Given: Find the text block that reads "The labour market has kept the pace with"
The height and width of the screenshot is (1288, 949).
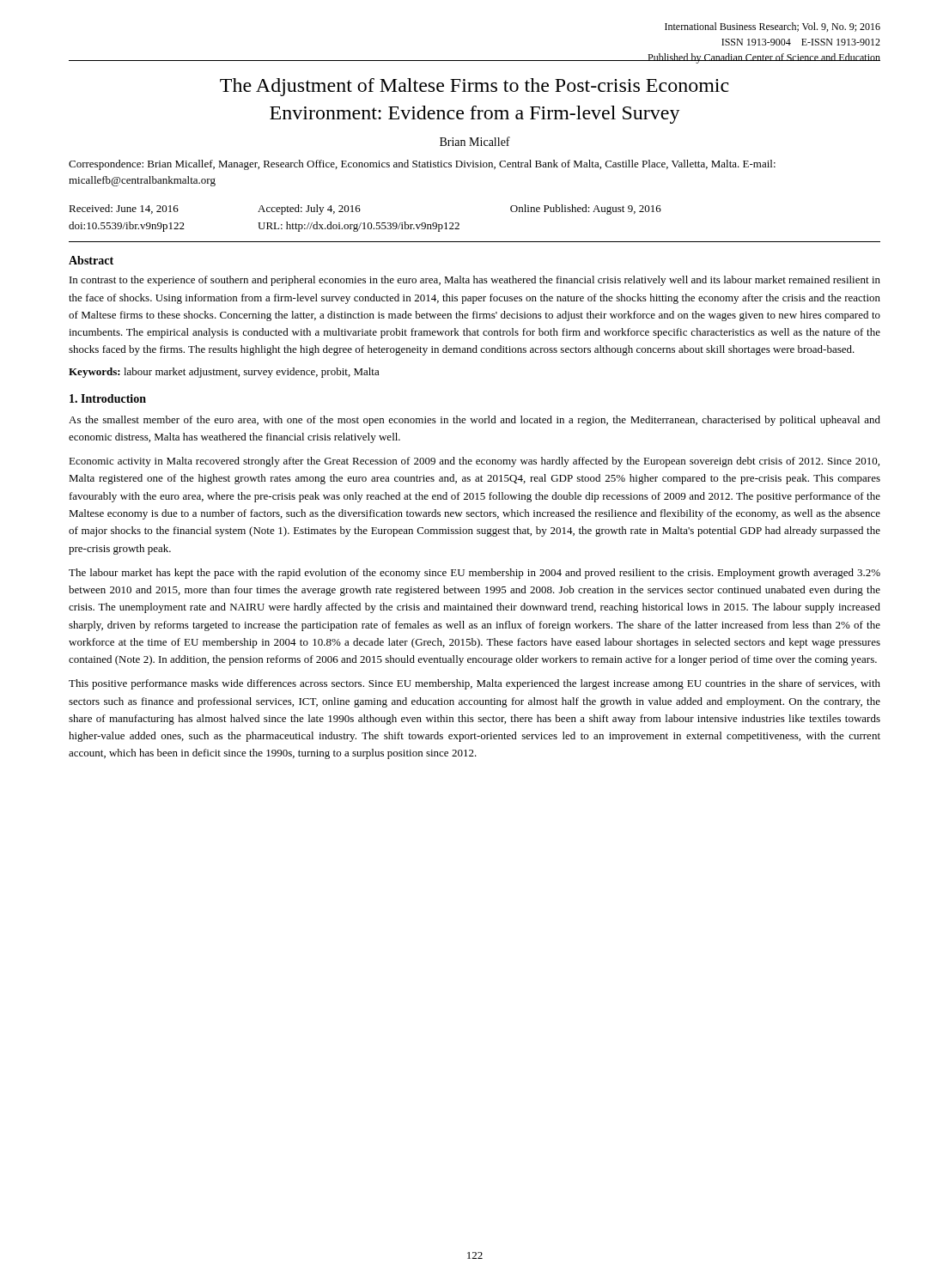Looking at the screenshot, I should tap(474, 616).
